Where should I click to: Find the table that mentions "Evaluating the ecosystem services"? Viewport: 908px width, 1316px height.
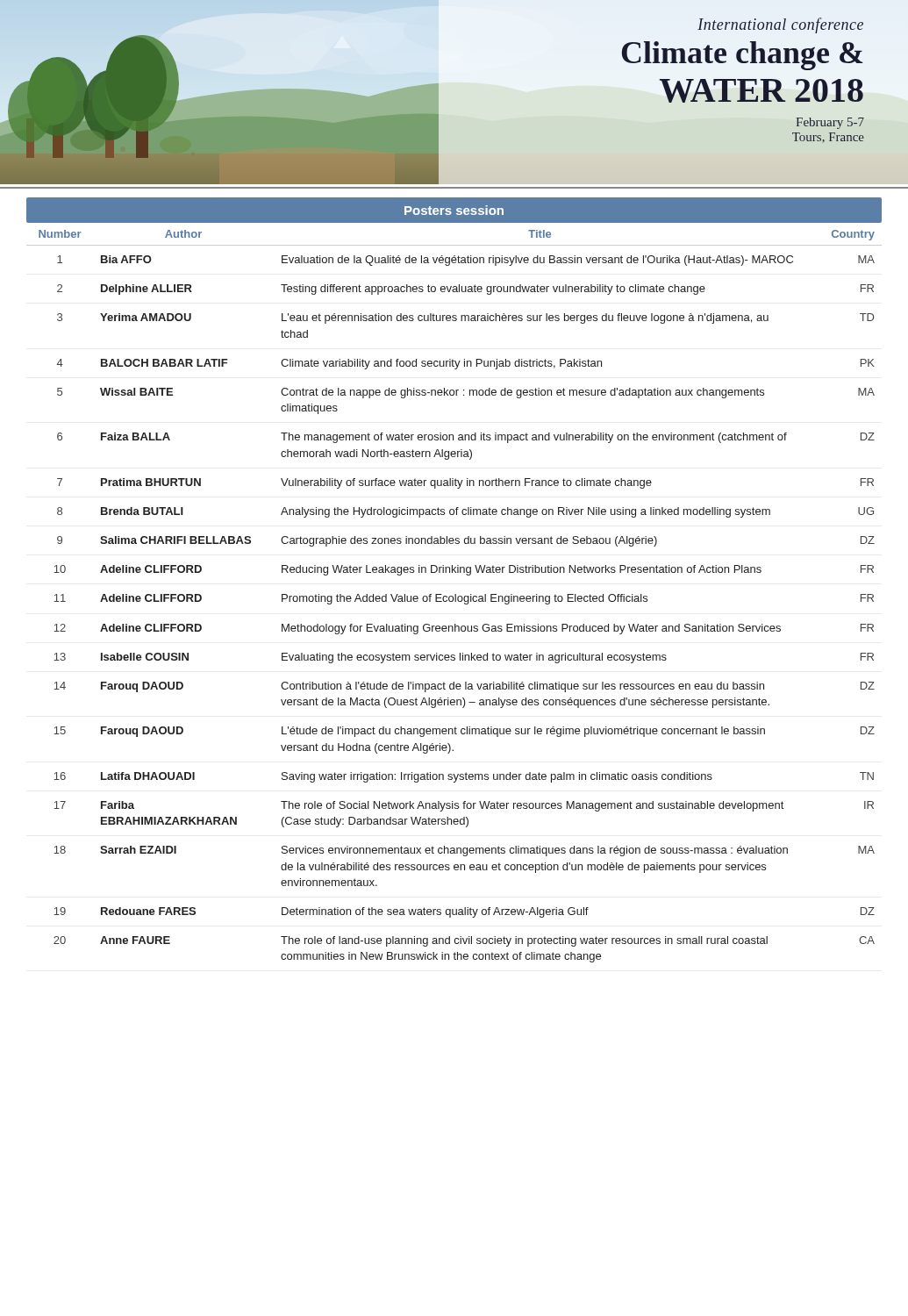(454, 597)
